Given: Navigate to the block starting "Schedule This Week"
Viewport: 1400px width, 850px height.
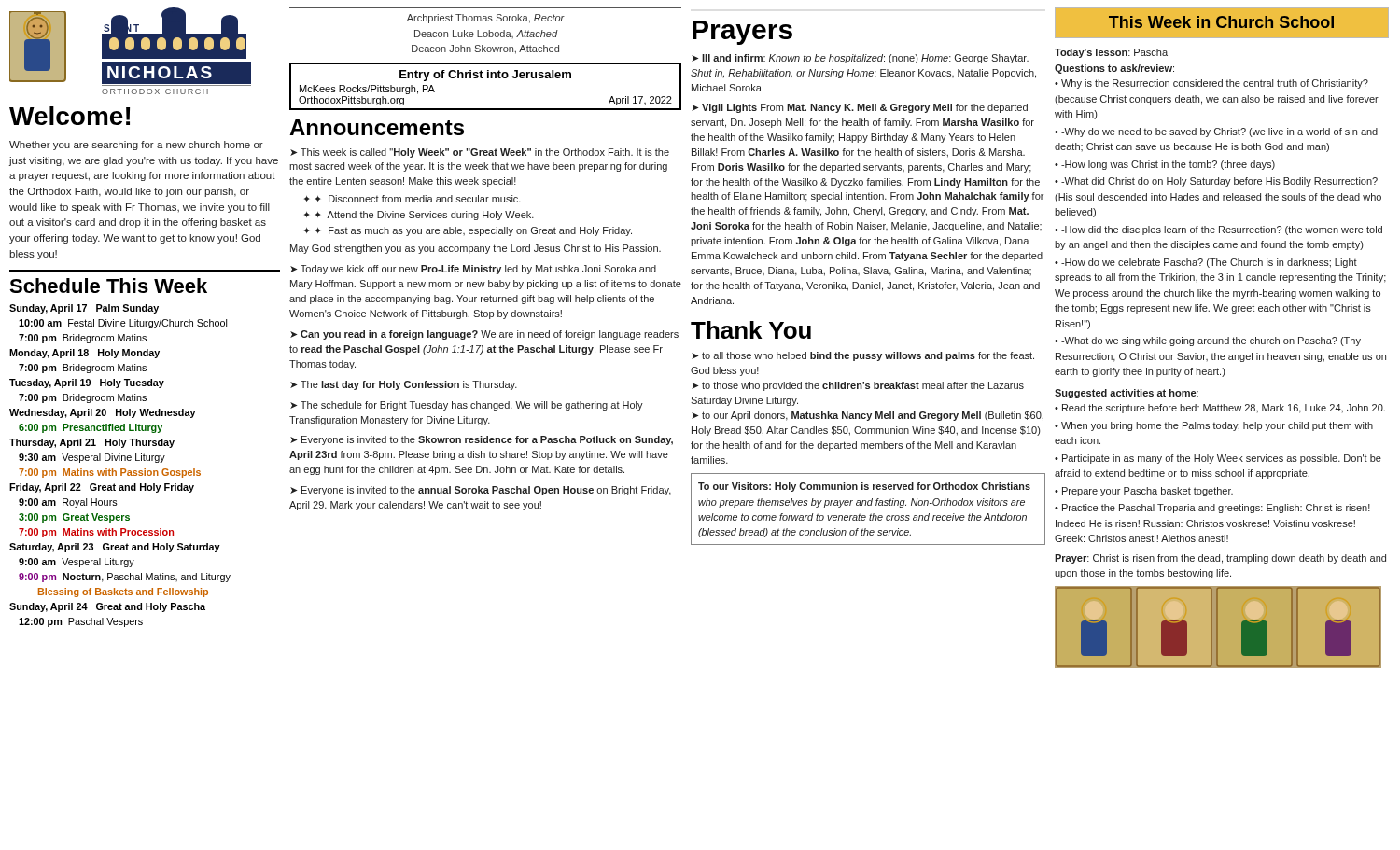Looking at the screenshot, I should pyautogui.click(x=108, y=286).
